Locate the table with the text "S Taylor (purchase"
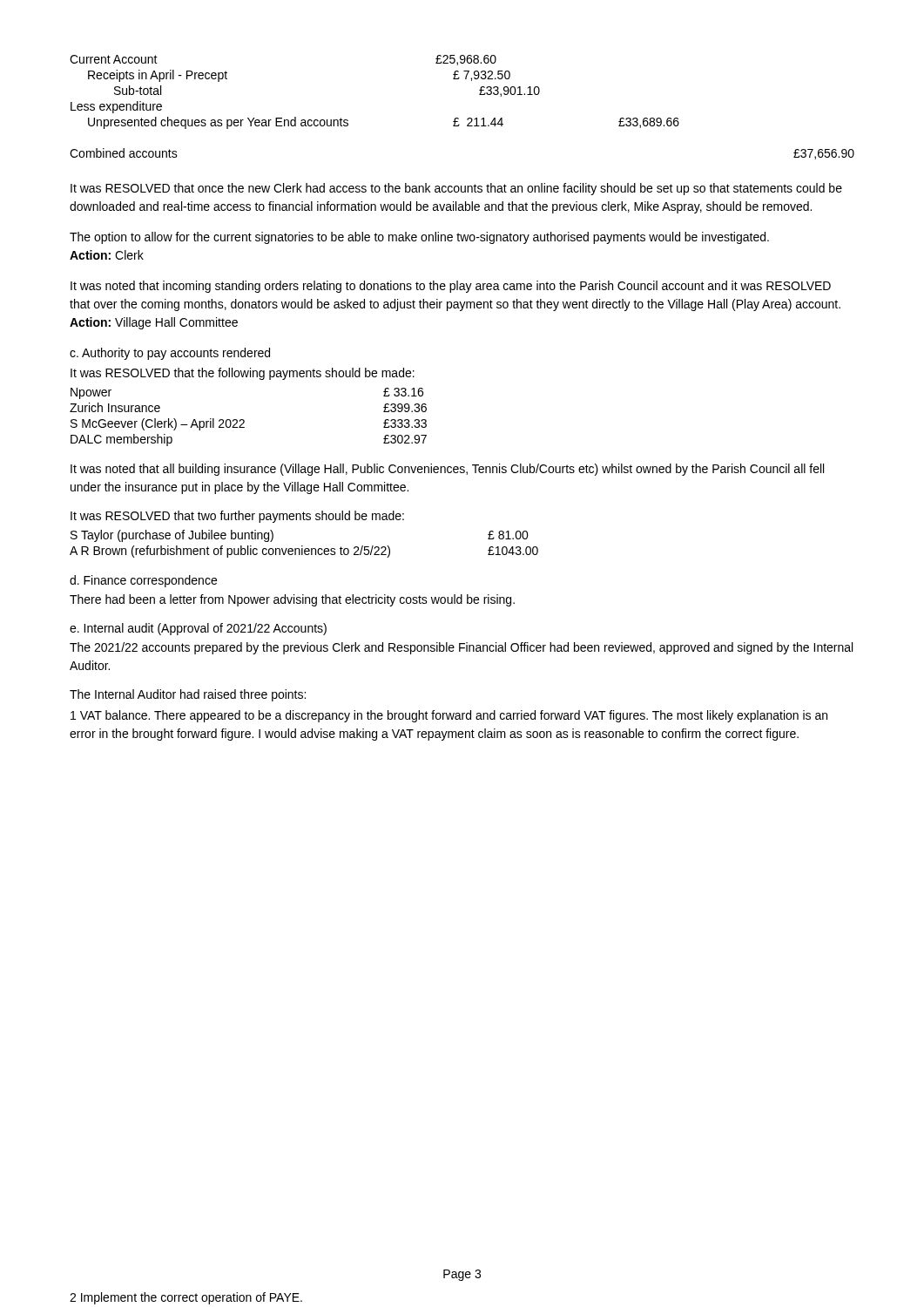This screenshot has height=1307, width=924. tap(462, 543)
